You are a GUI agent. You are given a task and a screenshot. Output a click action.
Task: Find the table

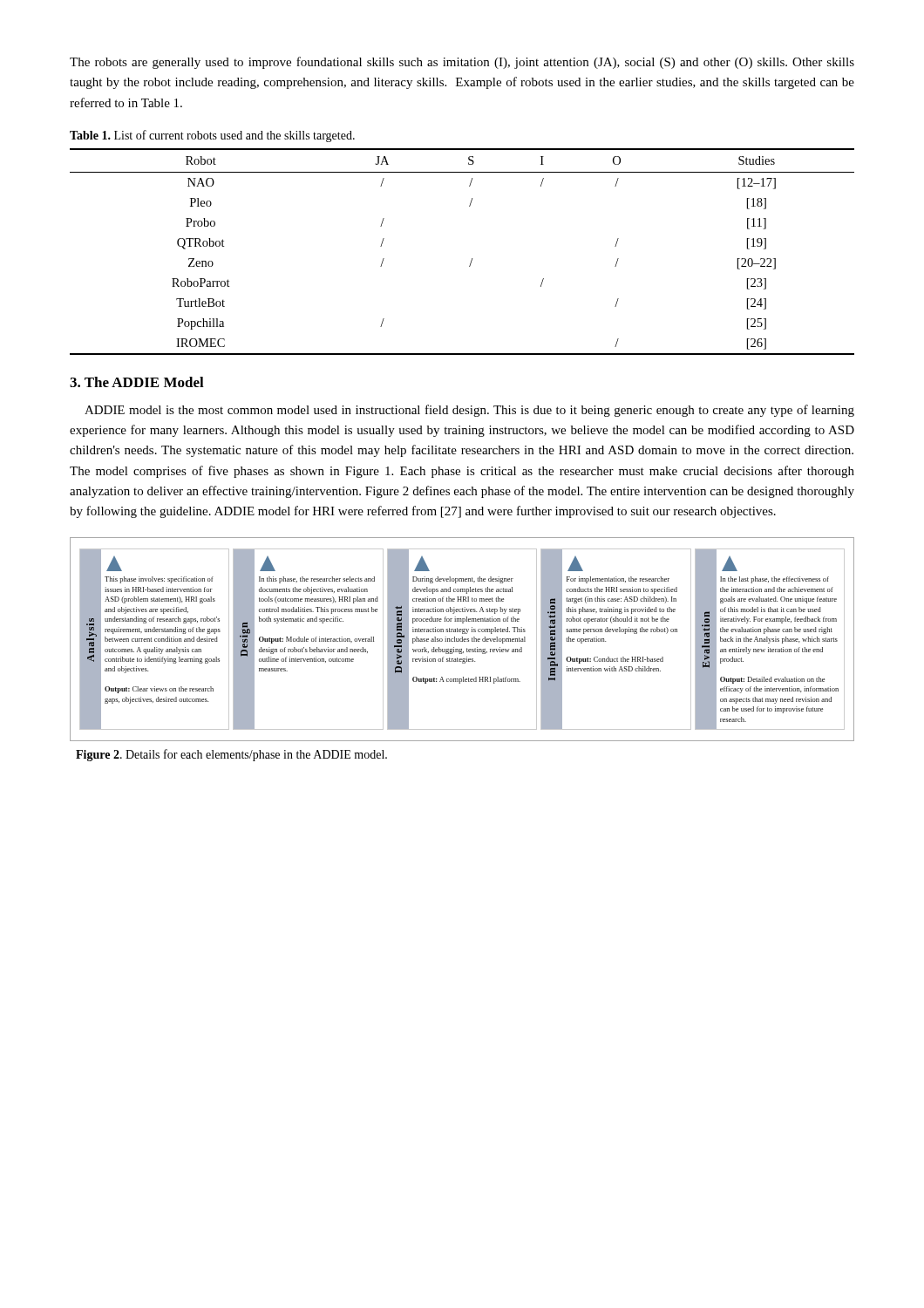coord(462,251)
